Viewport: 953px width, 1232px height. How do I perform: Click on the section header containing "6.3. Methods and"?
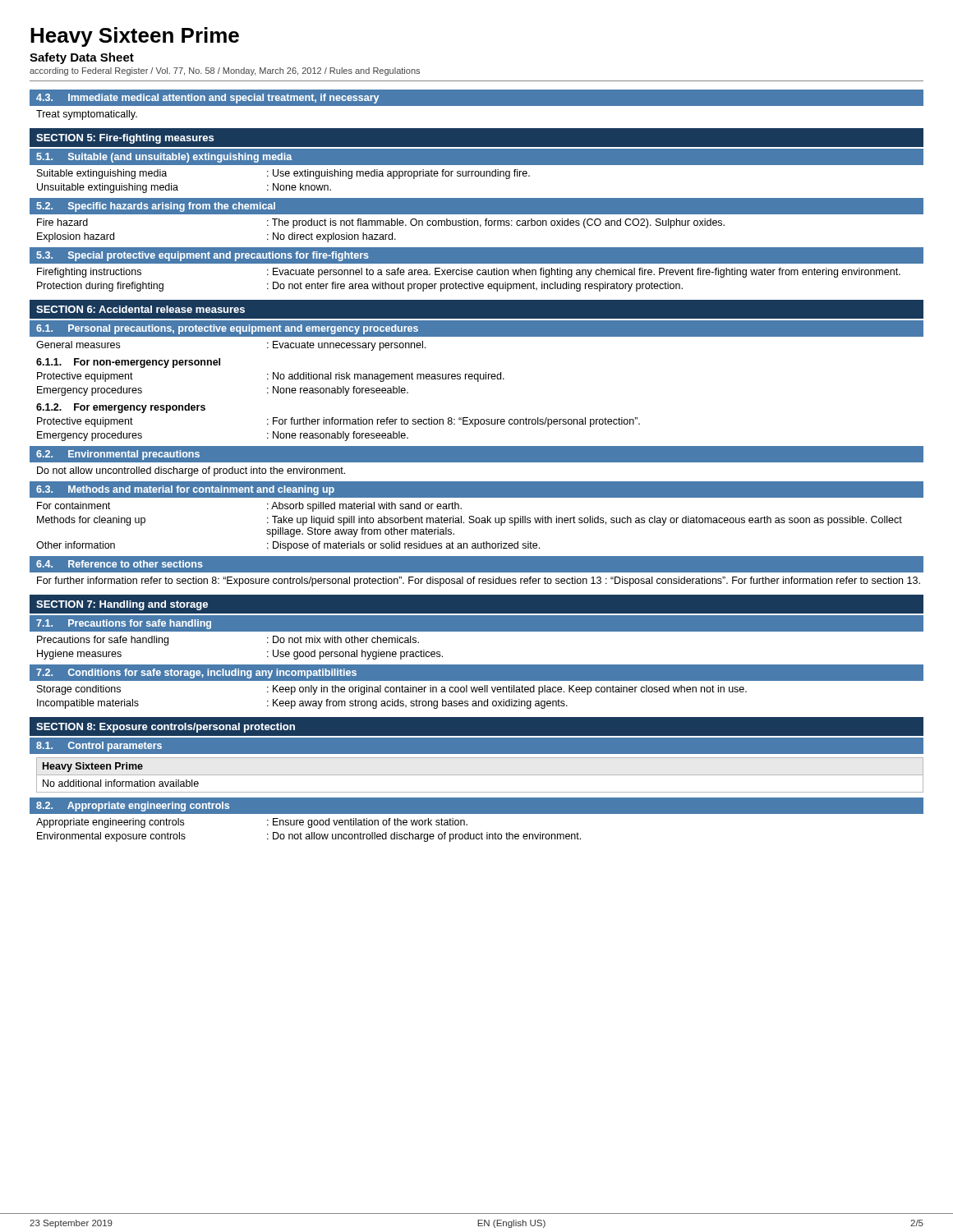[476, 490]
